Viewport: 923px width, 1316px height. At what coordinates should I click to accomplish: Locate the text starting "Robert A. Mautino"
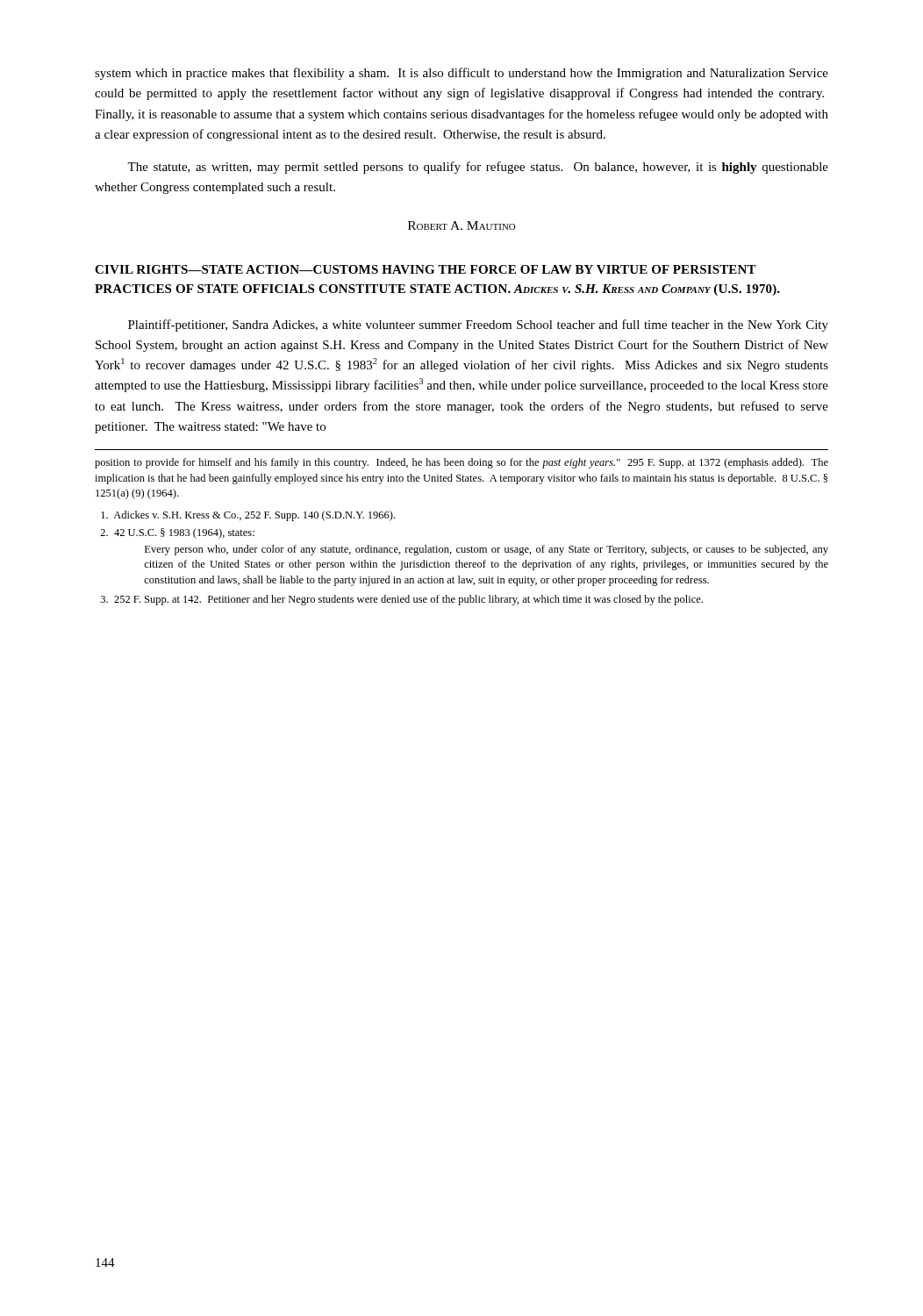coord(462,225)
